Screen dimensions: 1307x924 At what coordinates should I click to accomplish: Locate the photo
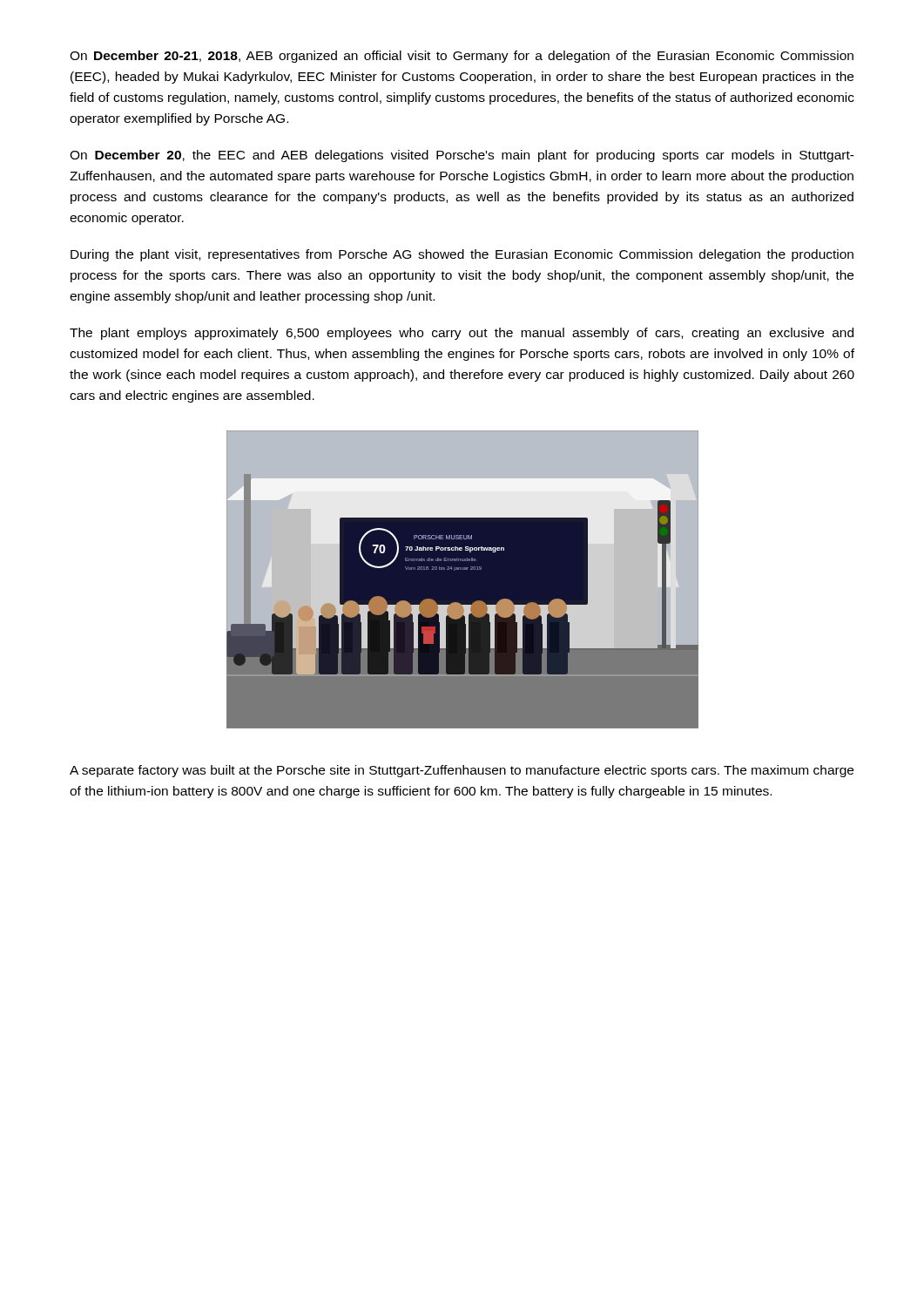462,581
